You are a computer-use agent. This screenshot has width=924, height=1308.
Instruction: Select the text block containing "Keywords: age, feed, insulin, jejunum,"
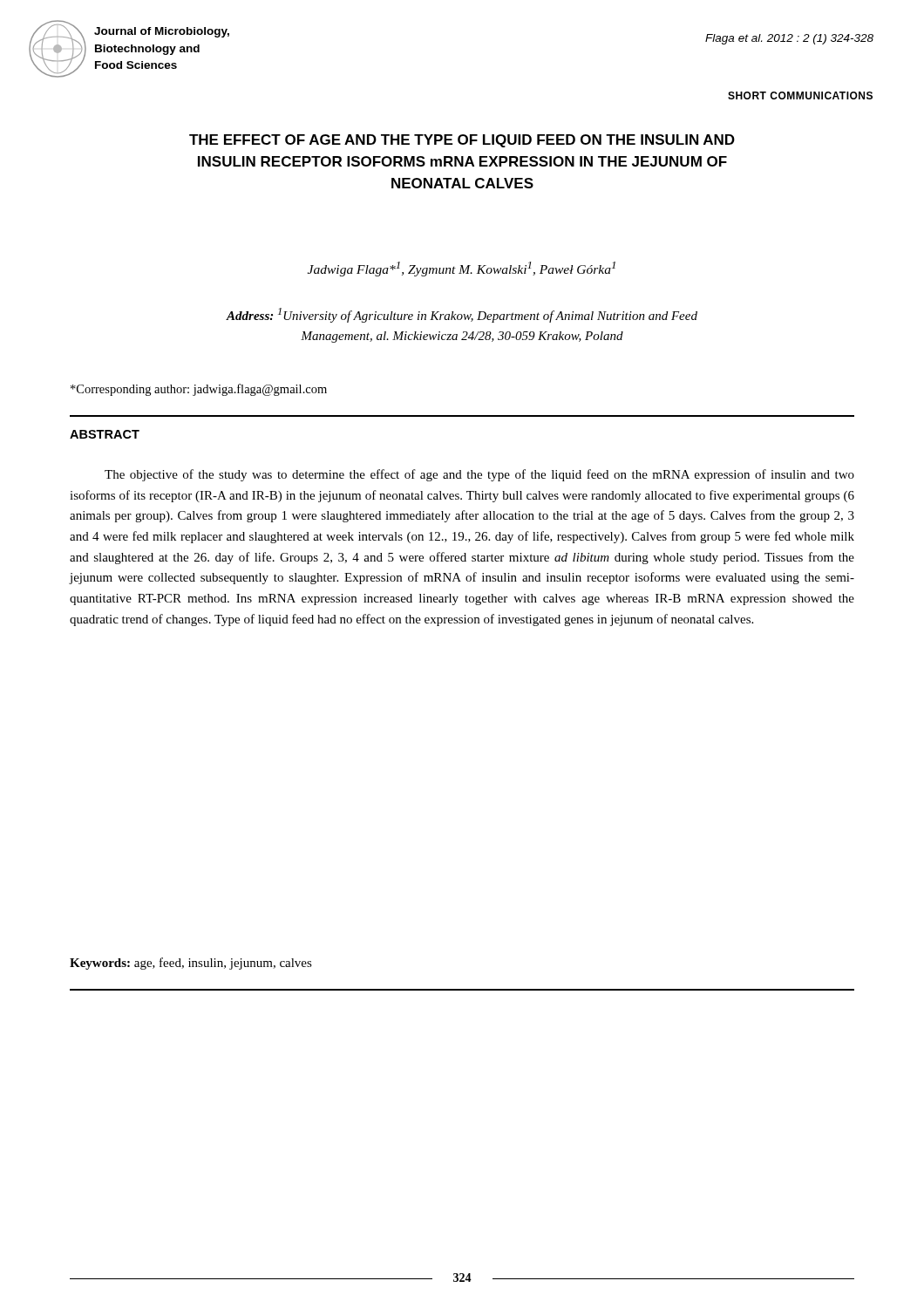click(191, 963)
